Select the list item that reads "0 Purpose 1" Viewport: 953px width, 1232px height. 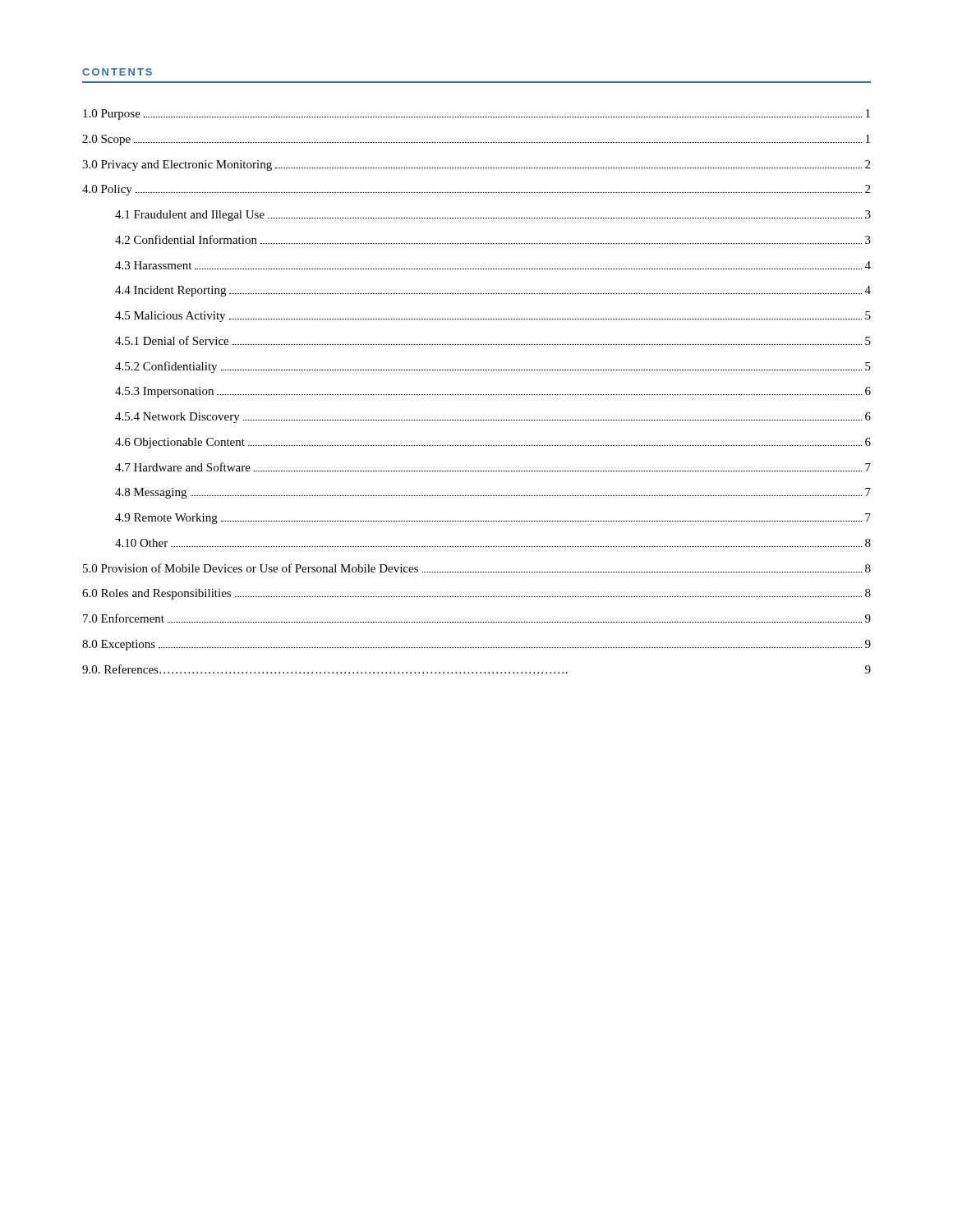(x=476, y=114)
